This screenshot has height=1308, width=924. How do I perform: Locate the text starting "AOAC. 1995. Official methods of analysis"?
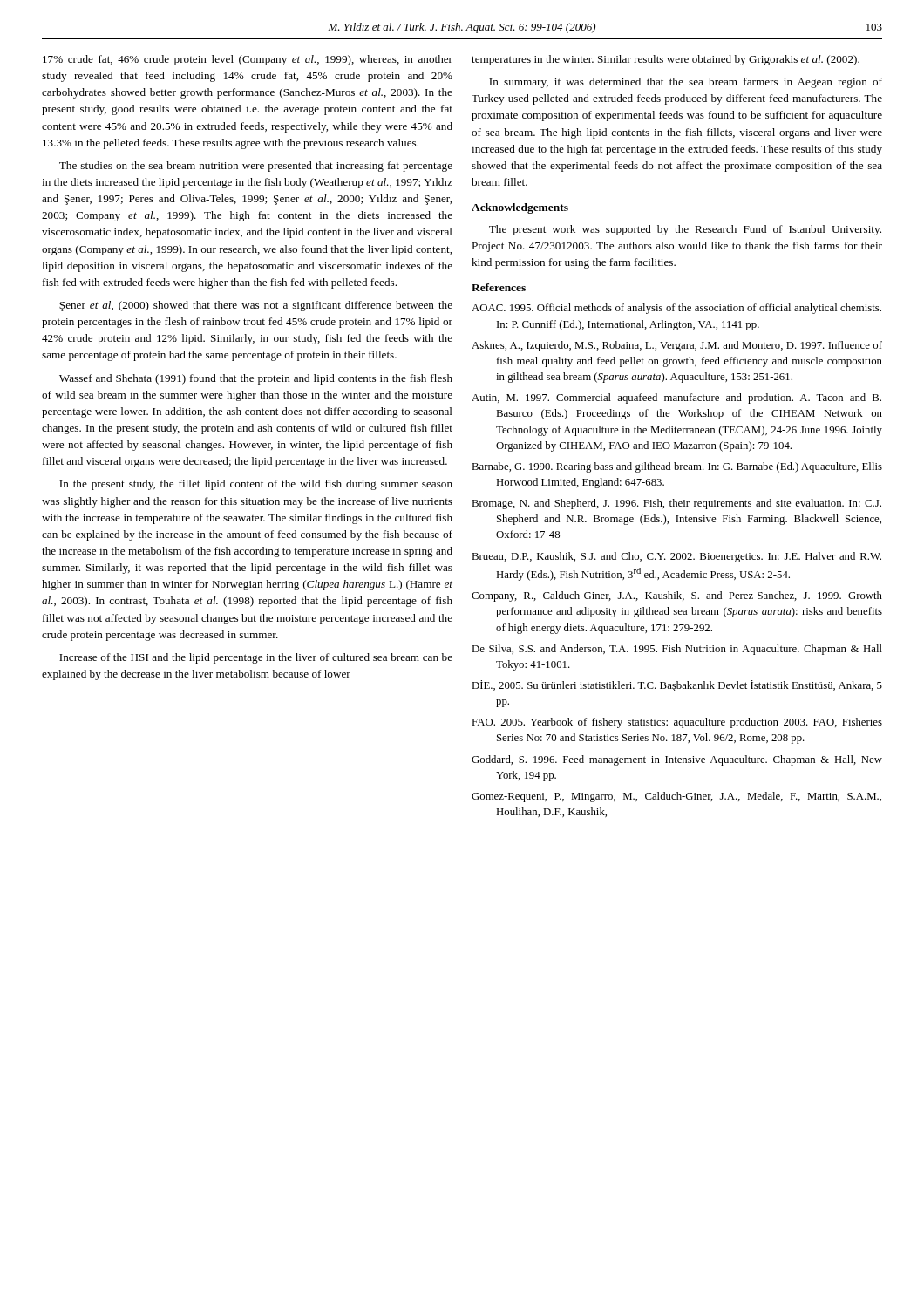(x=677, y=316)
